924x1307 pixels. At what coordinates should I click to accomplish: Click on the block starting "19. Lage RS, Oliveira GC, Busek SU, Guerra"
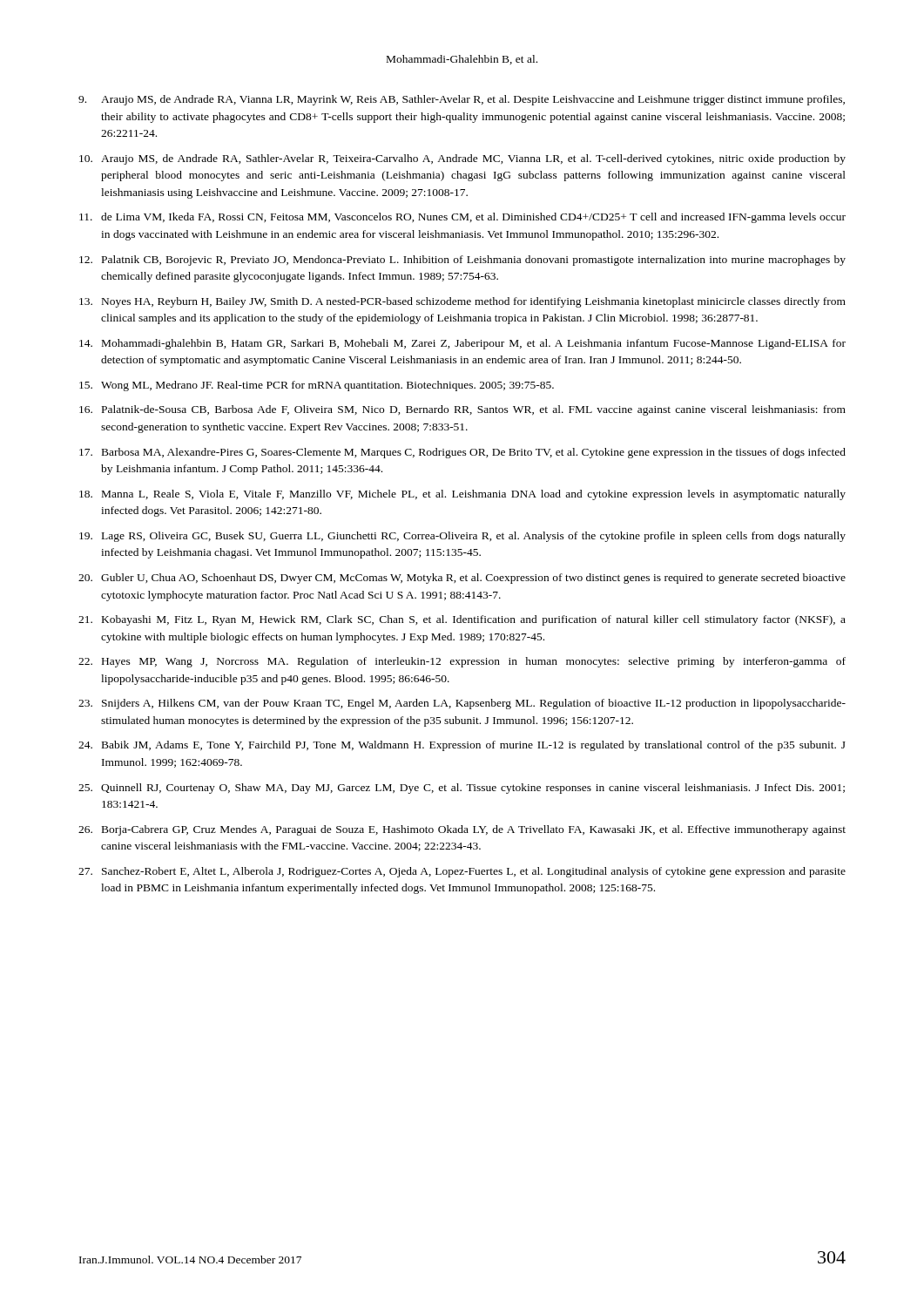[x=462, y=544]
